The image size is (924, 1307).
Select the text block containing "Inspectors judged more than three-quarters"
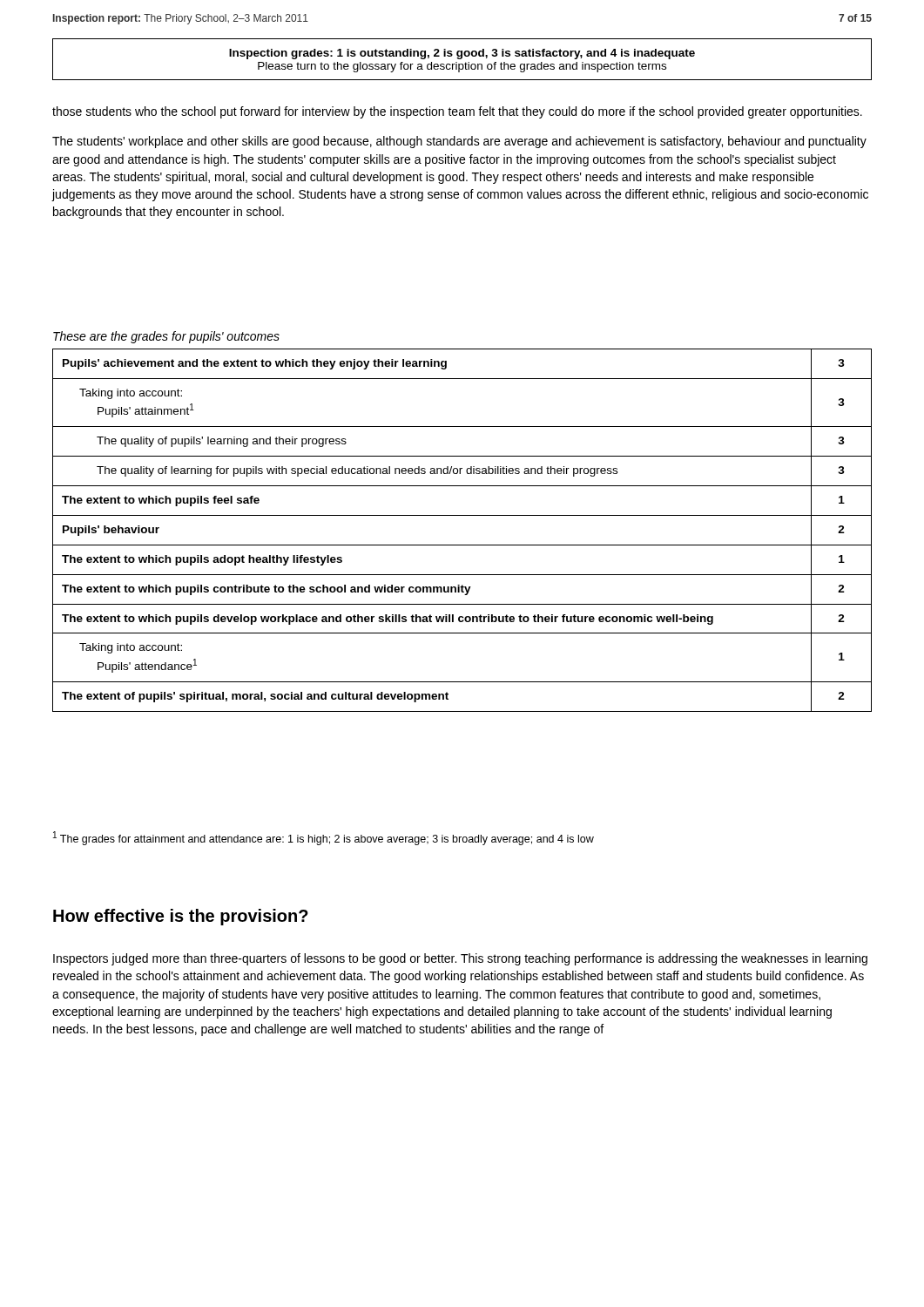tap(462, 994)
